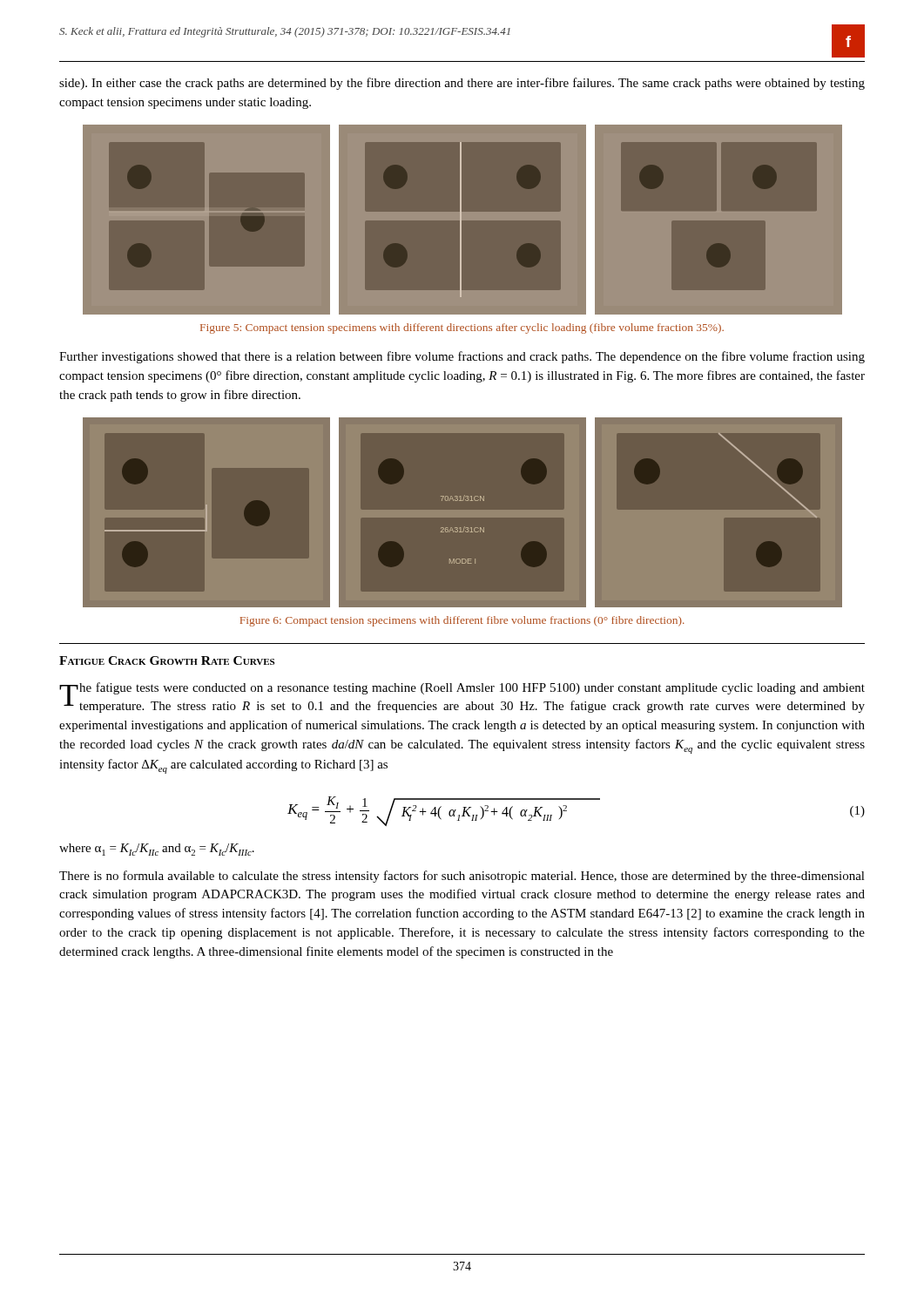Image resolution: width=924 pixels, height=1307 pixels.
Task: Point to the text block starting "The fatigue tests were conducted on a"
Action: tap(462, 726)
